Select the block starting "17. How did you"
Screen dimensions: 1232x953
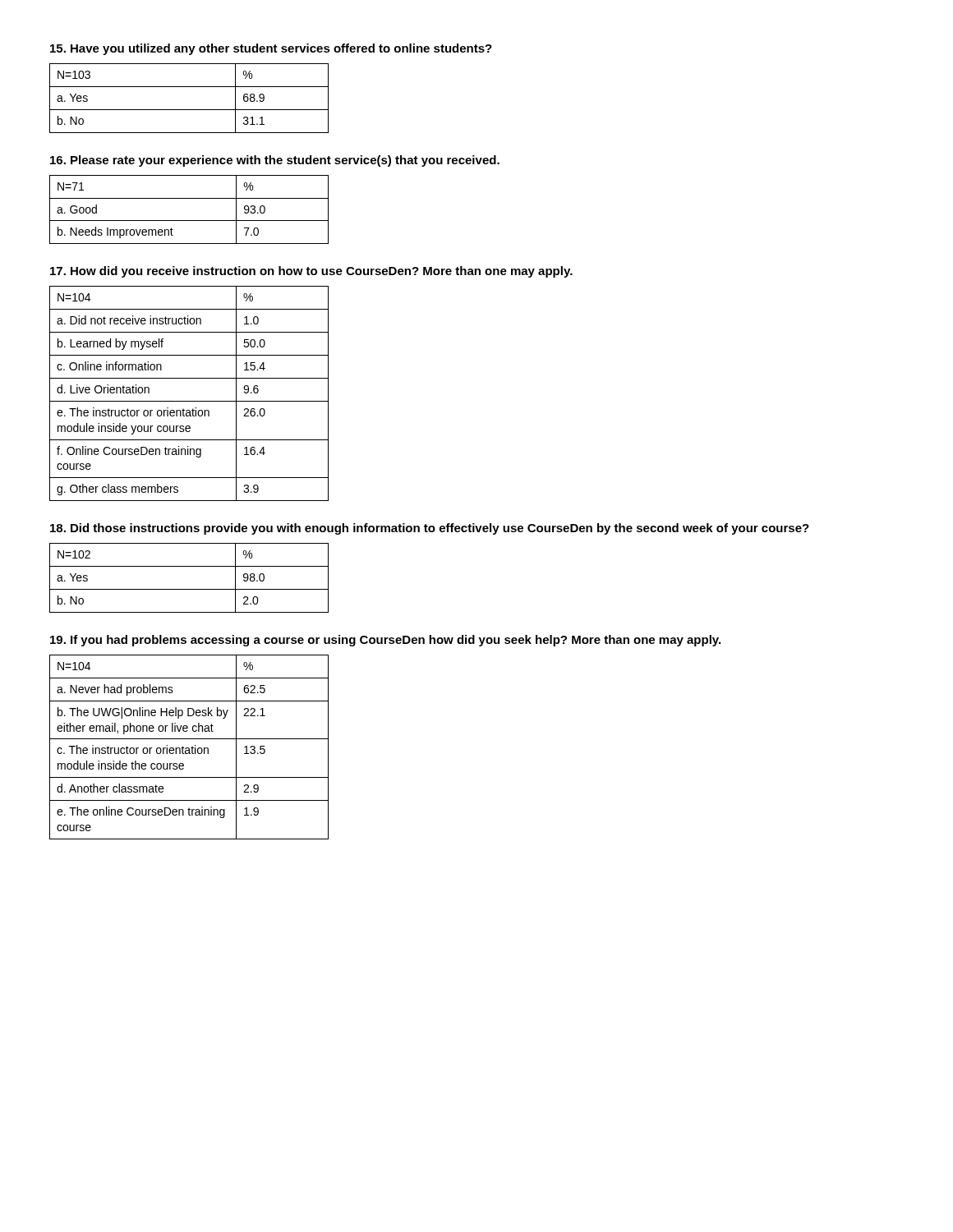(x=311, y=271)
